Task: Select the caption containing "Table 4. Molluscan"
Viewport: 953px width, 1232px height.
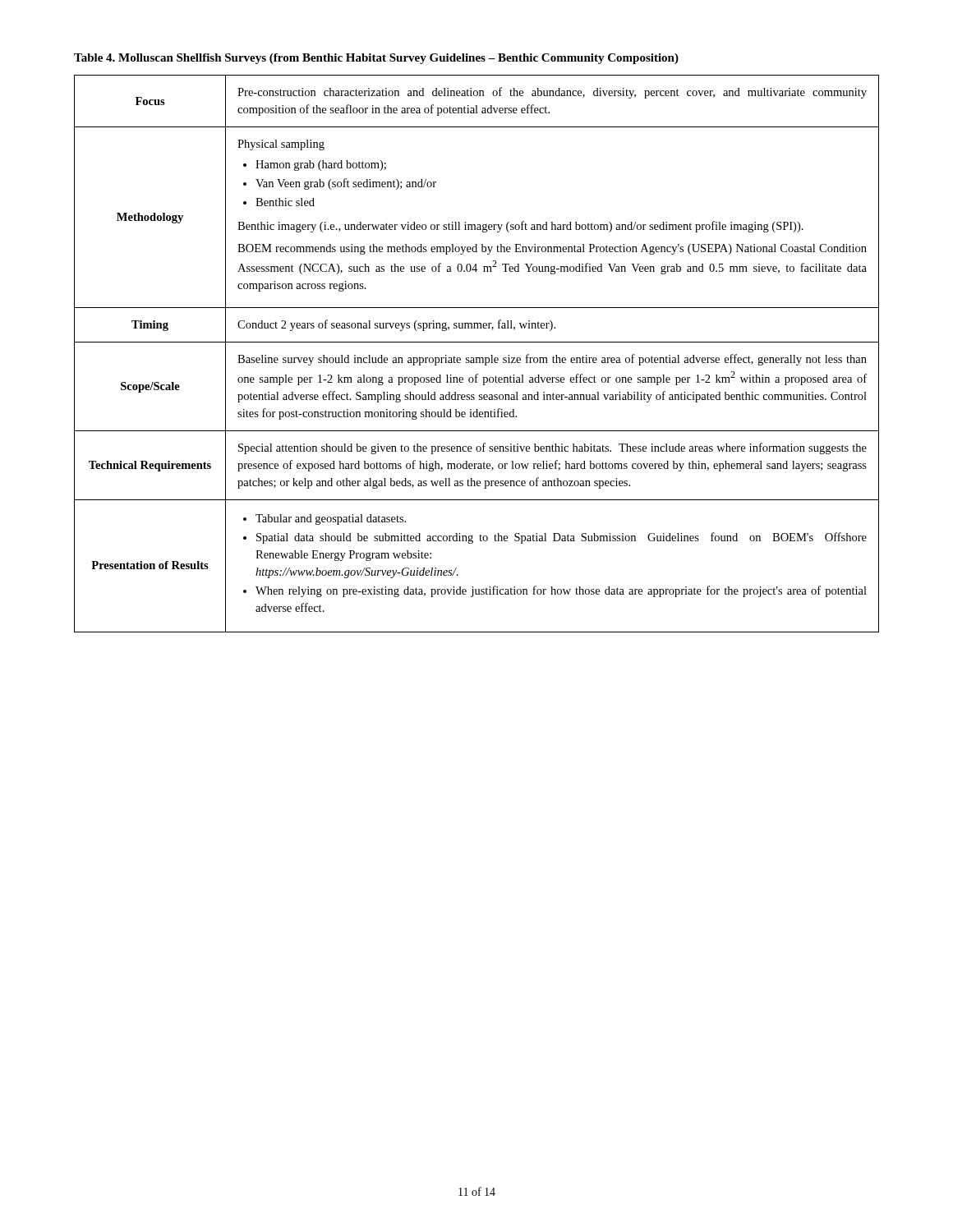Action: 376,57
